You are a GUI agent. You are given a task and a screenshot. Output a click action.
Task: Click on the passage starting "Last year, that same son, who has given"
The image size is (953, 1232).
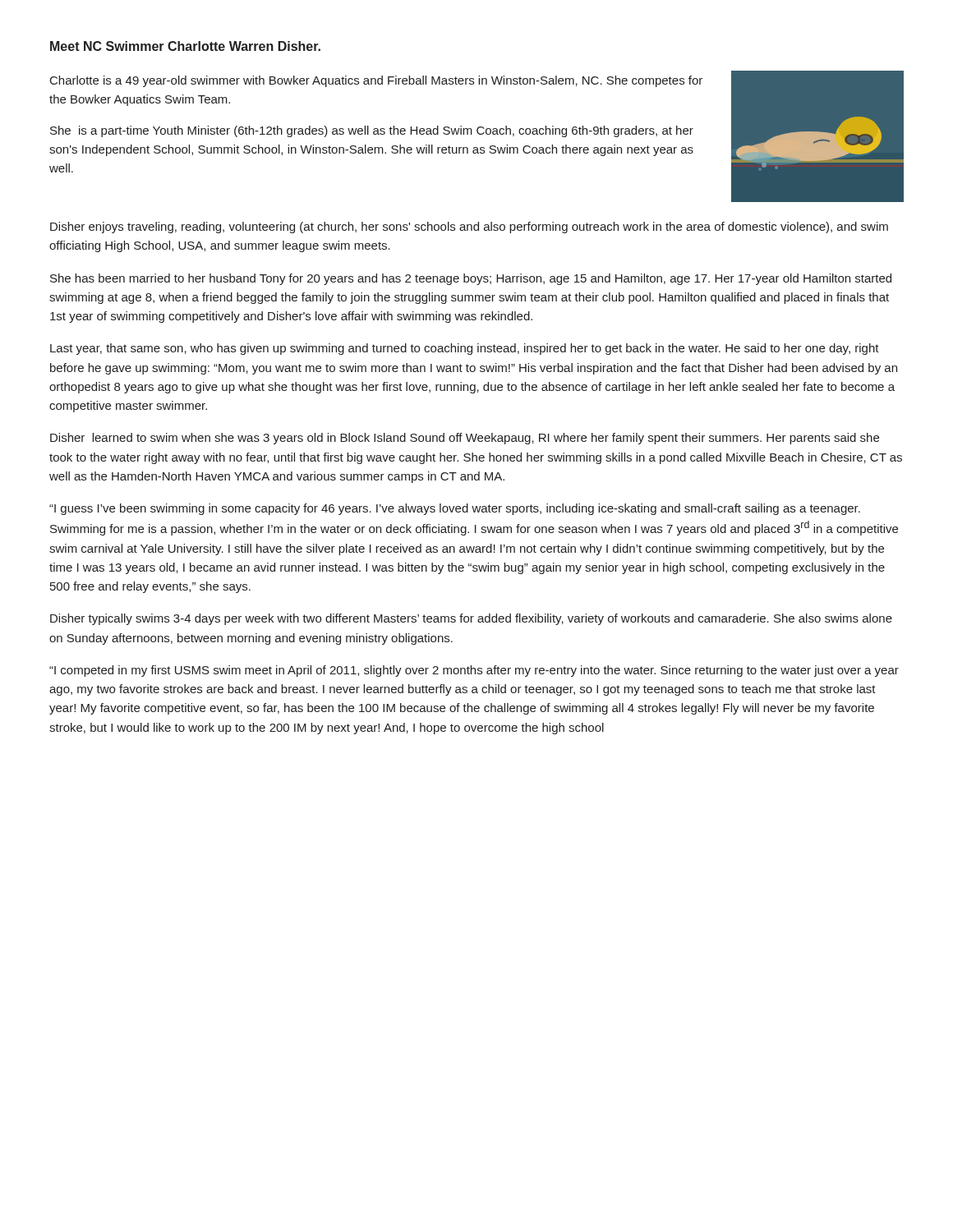[474, 377]
